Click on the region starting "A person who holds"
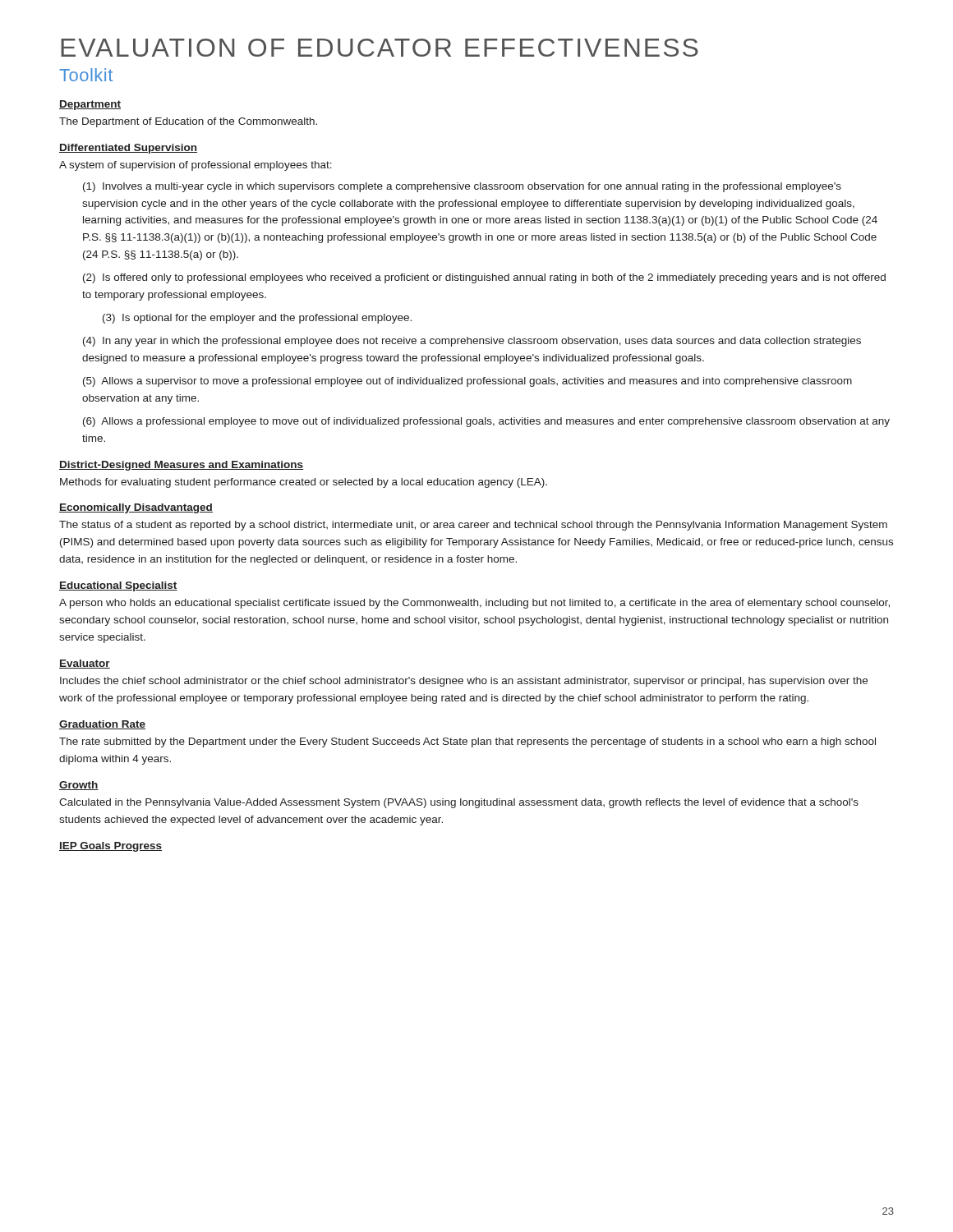 point(475,620)
